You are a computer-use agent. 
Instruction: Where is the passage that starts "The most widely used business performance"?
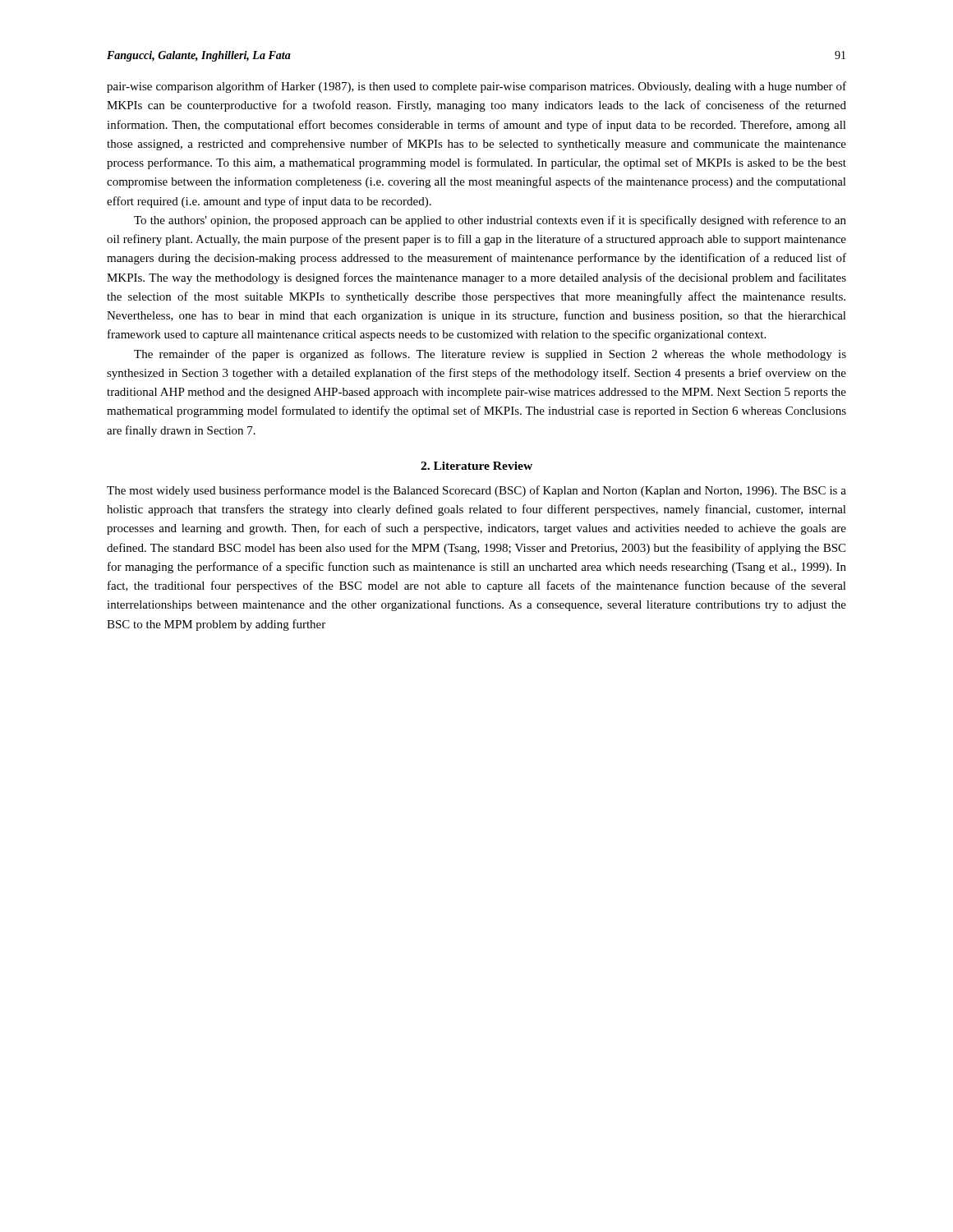pyautogui.click(x=476, y=557)
